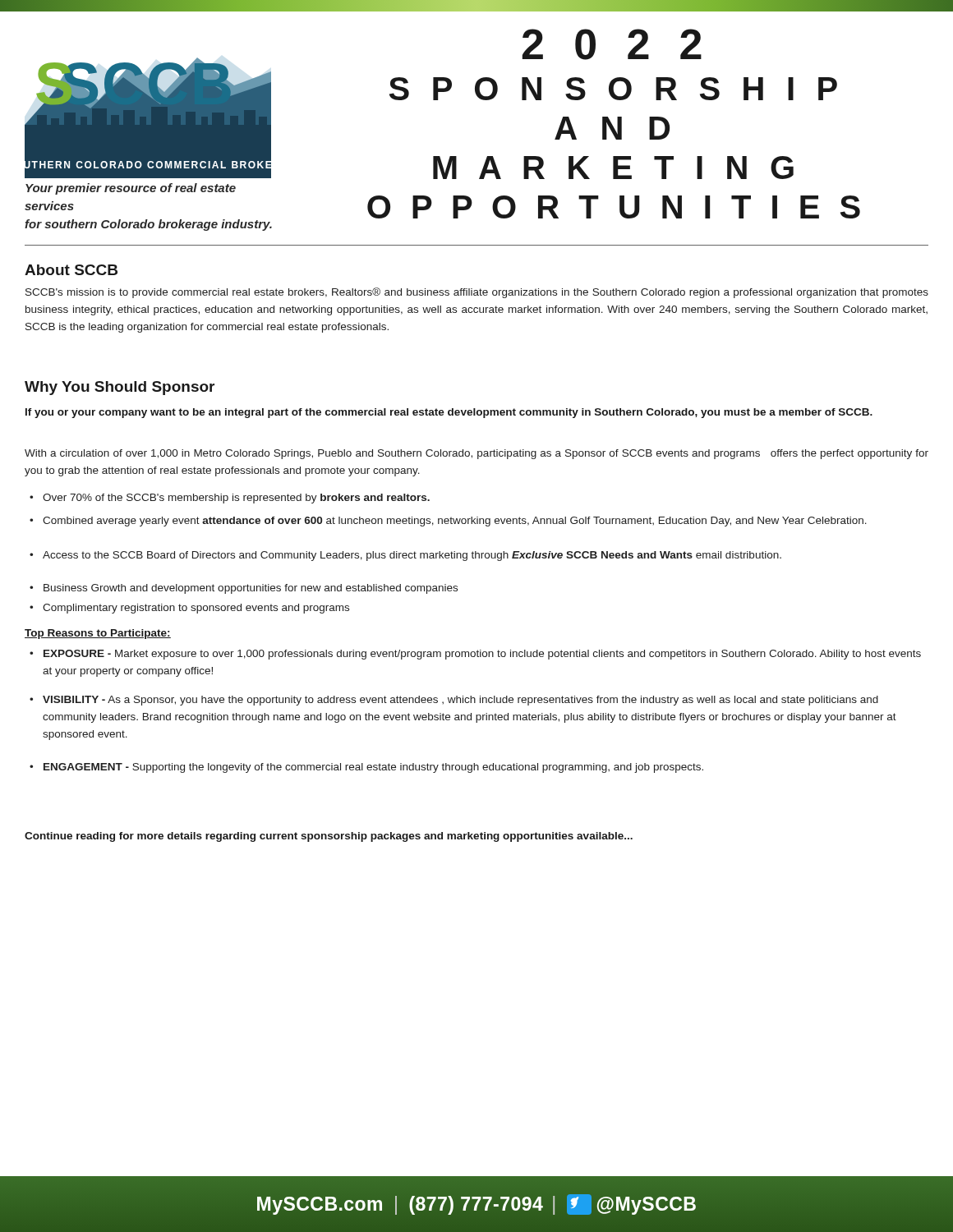The width and height of the screenshot is (953, 1232).
Task: Locate the list item that reads "• Over 70% of the SCCB's membership"
Action: point(230,499)
